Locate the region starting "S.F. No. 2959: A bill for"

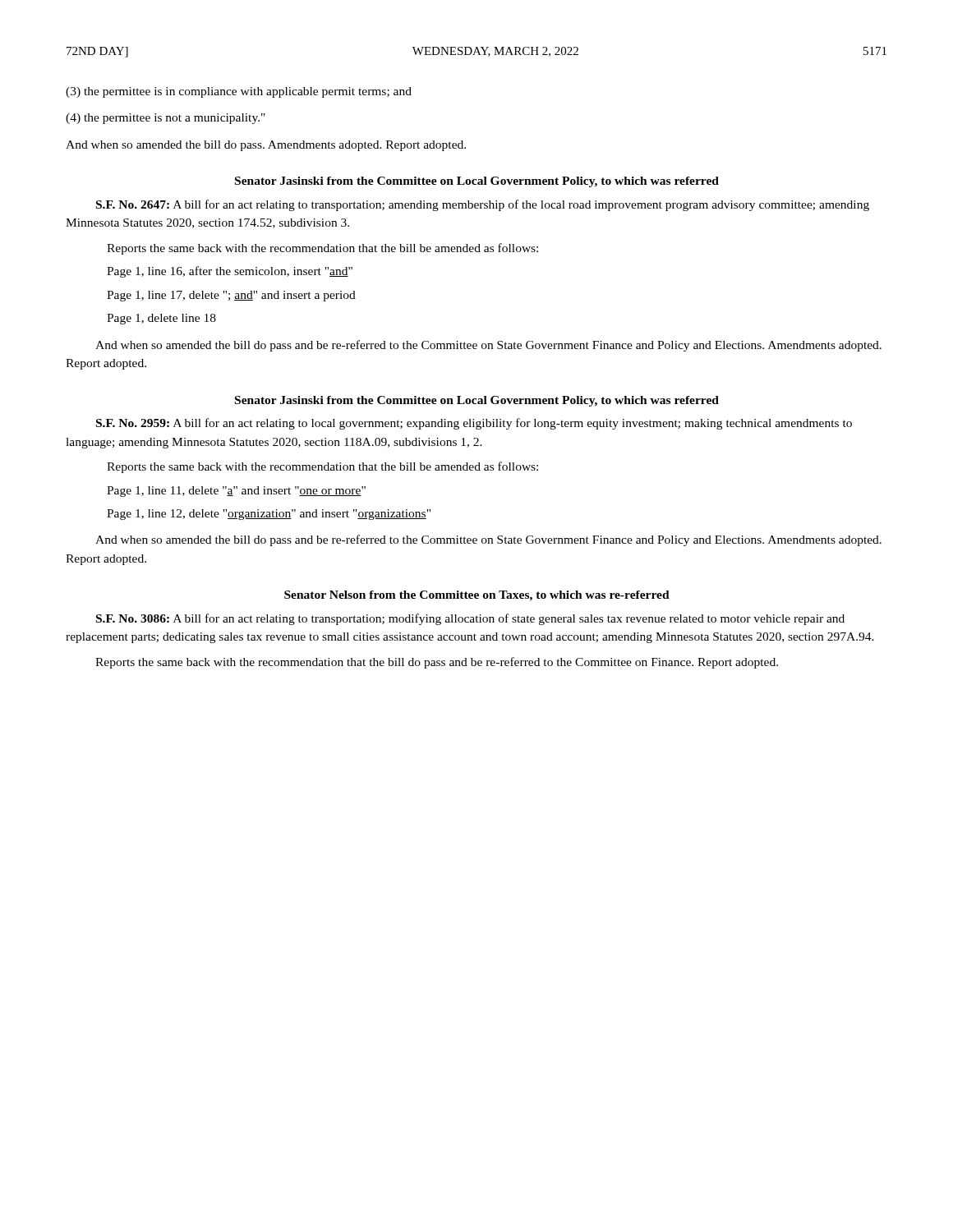pos(459,432)
